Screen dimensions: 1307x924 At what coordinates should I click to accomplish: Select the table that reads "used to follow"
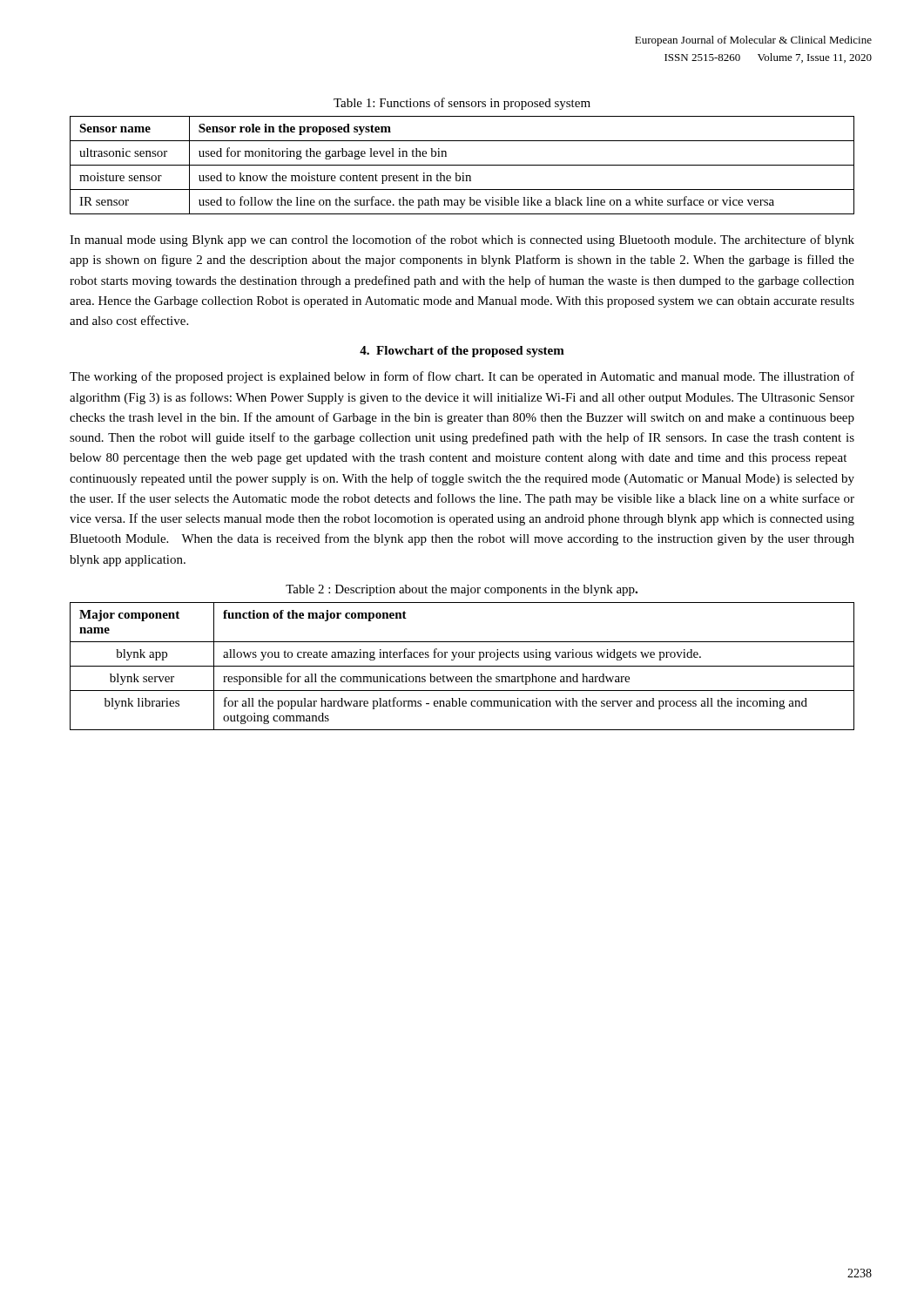coord(462,165)
